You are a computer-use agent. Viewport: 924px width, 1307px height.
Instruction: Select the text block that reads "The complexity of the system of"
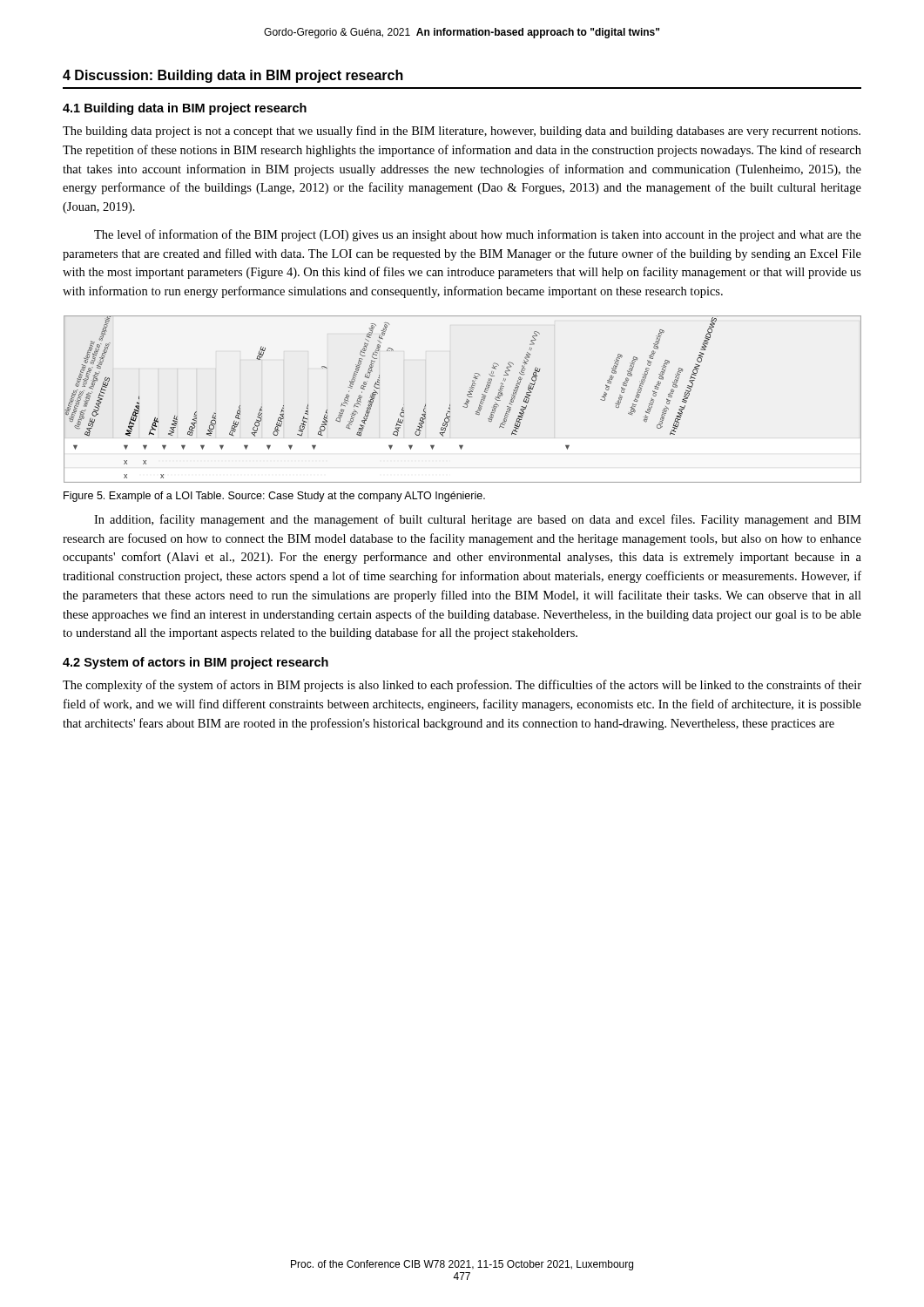(462, 704)
